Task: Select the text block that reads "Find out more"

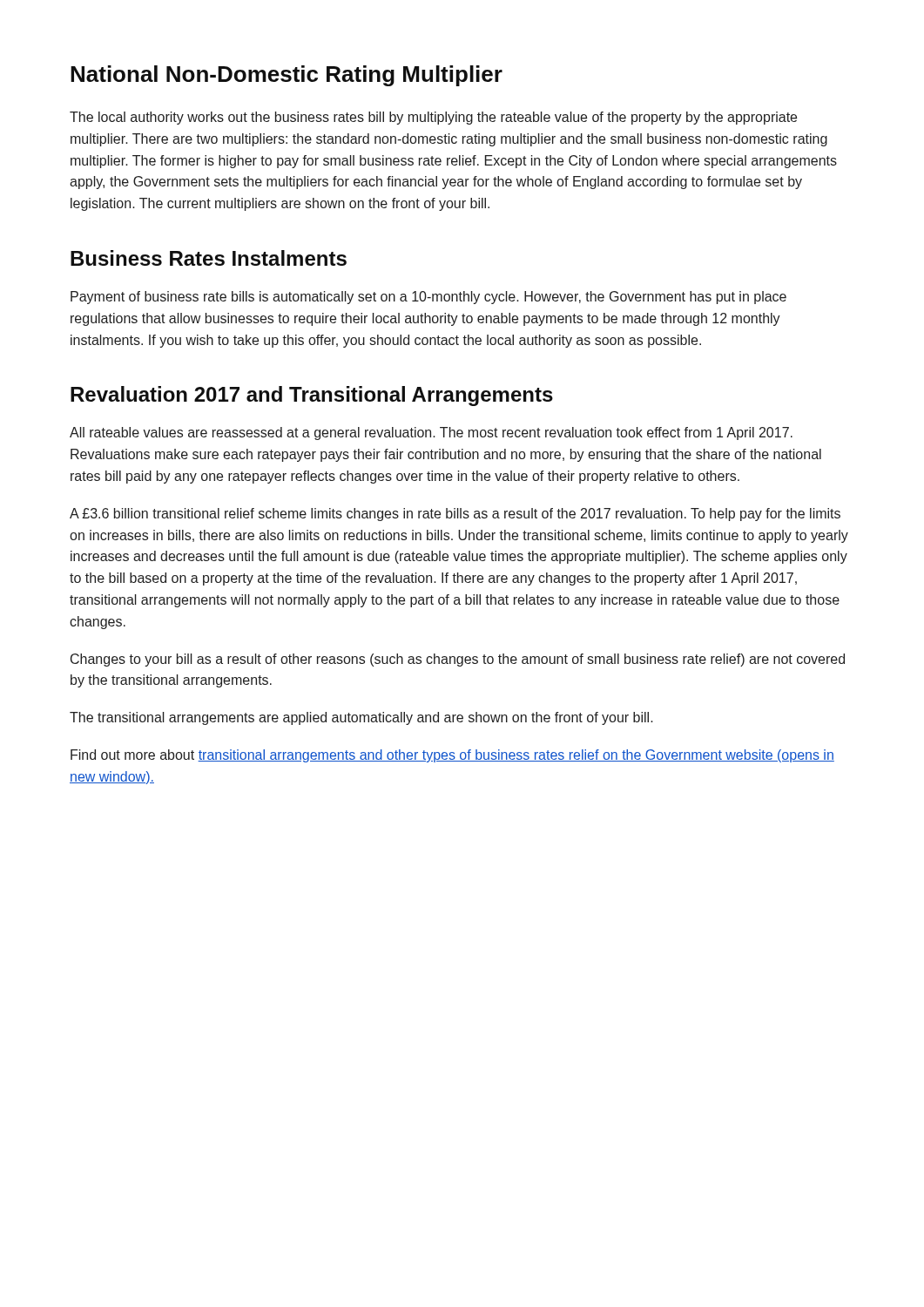Action: click(452, 766)
